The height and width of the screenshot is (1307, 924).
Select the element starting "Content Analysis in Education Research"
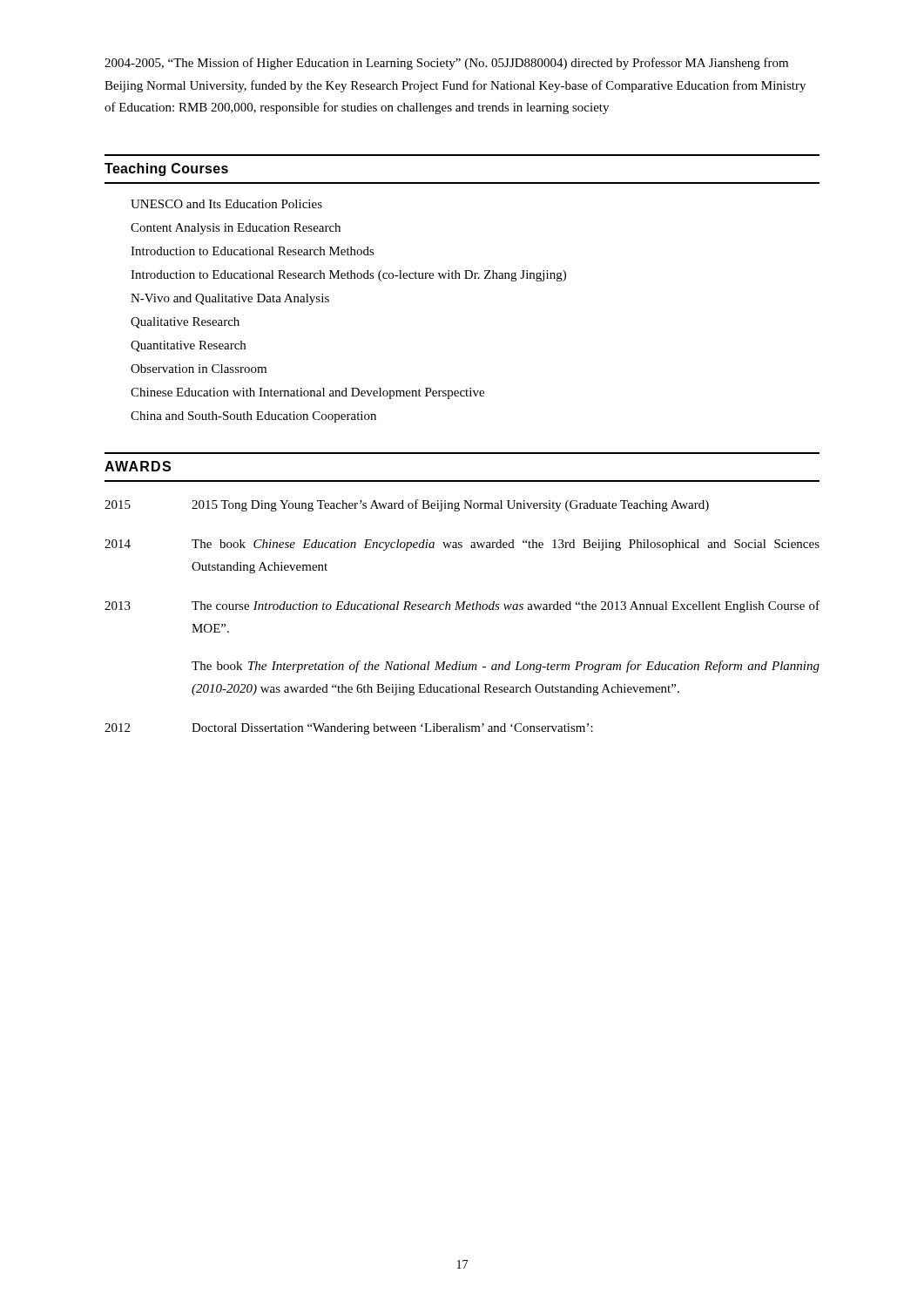pyautogui.click(x=236, y=227)
